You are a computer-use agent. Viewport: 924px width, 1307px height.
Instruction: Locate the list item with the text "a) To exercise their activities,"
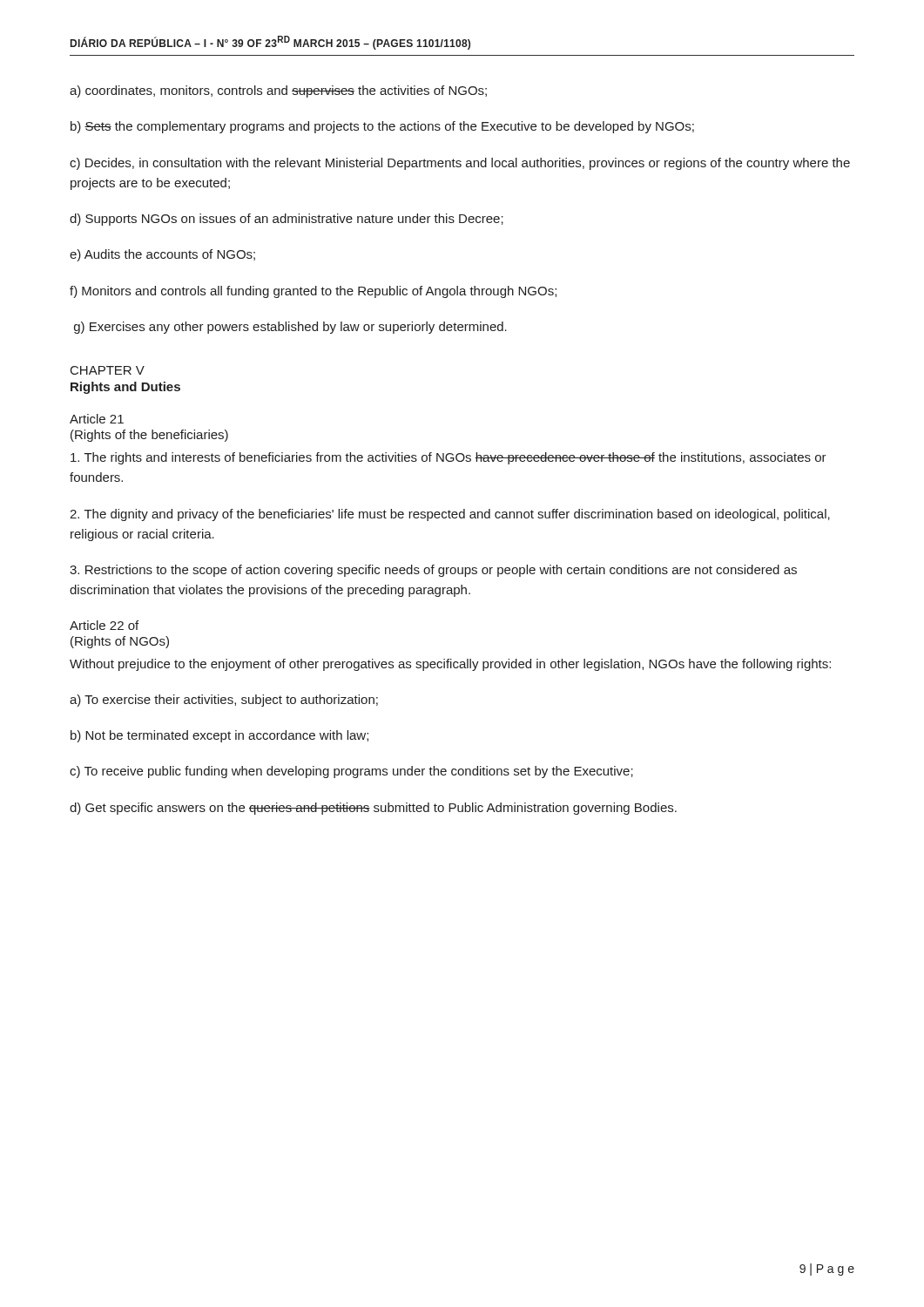(224, 699)
